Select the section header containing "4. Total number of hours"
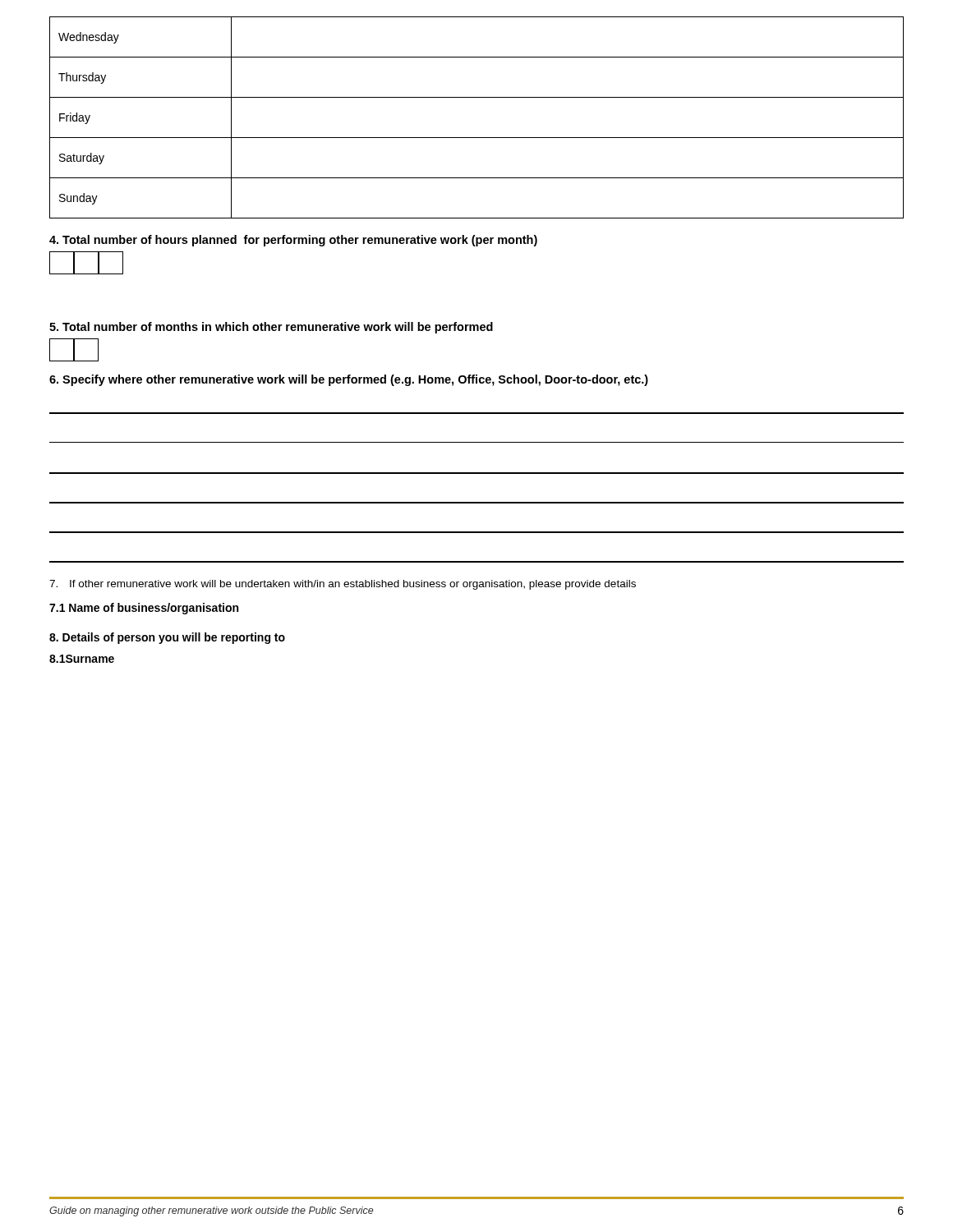The height and width of the screenshot is (1232, 953). coord(293,240)
